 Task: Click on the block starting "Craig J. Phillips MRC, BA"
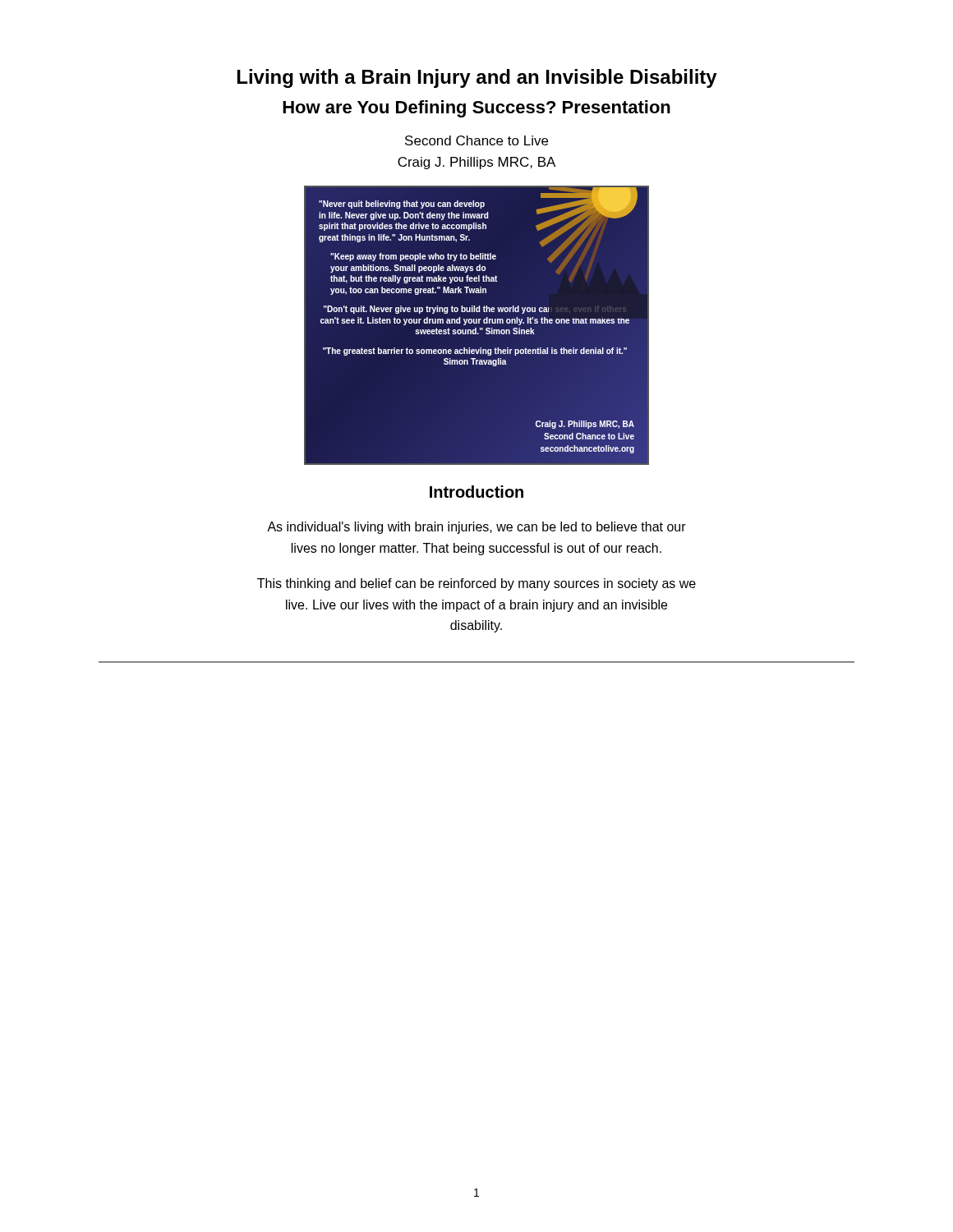[x=476, y=162]
